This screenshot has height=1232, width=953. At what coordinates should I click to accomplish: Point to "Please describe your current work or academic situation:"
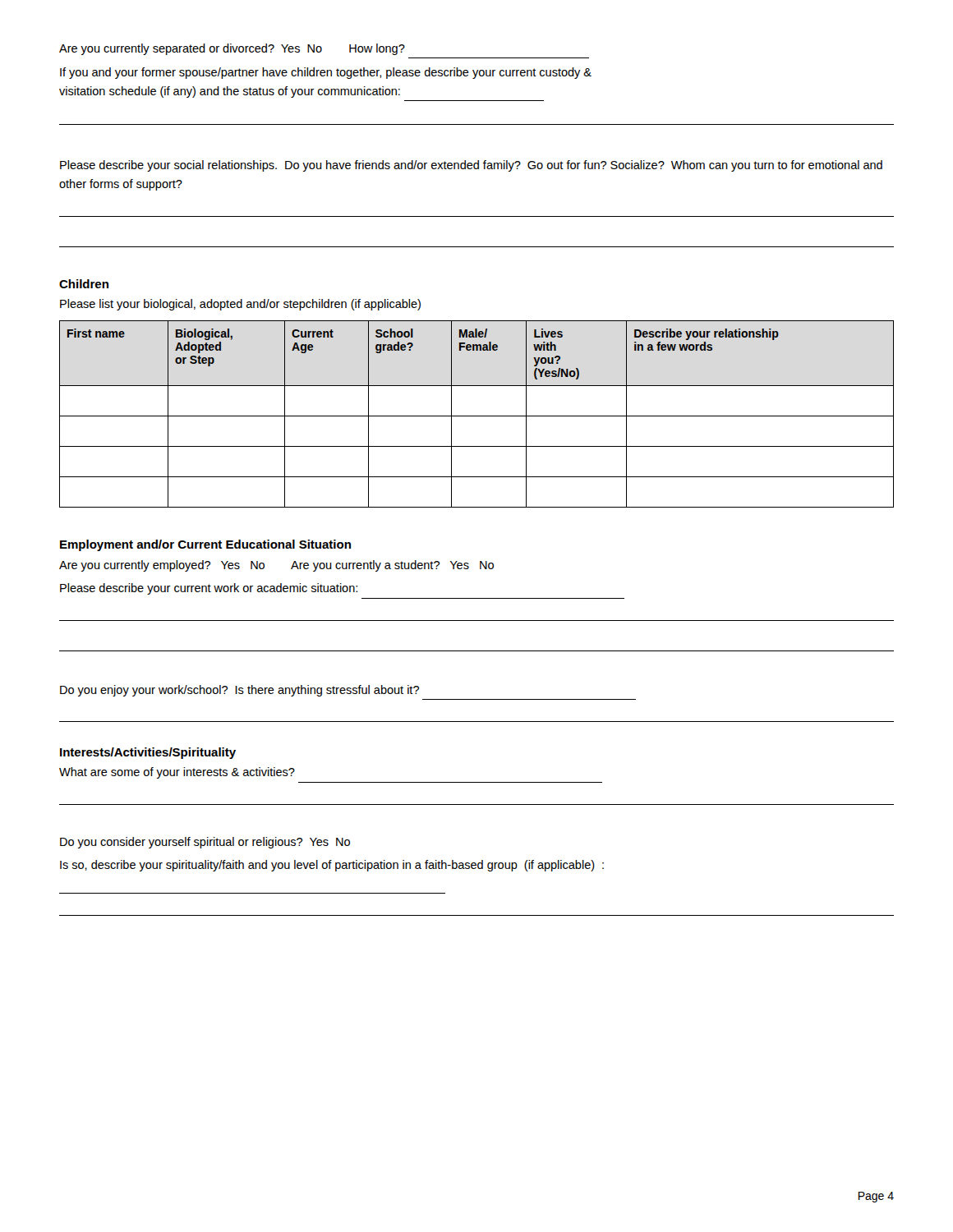pyautogui.click(x=342, y=589)
